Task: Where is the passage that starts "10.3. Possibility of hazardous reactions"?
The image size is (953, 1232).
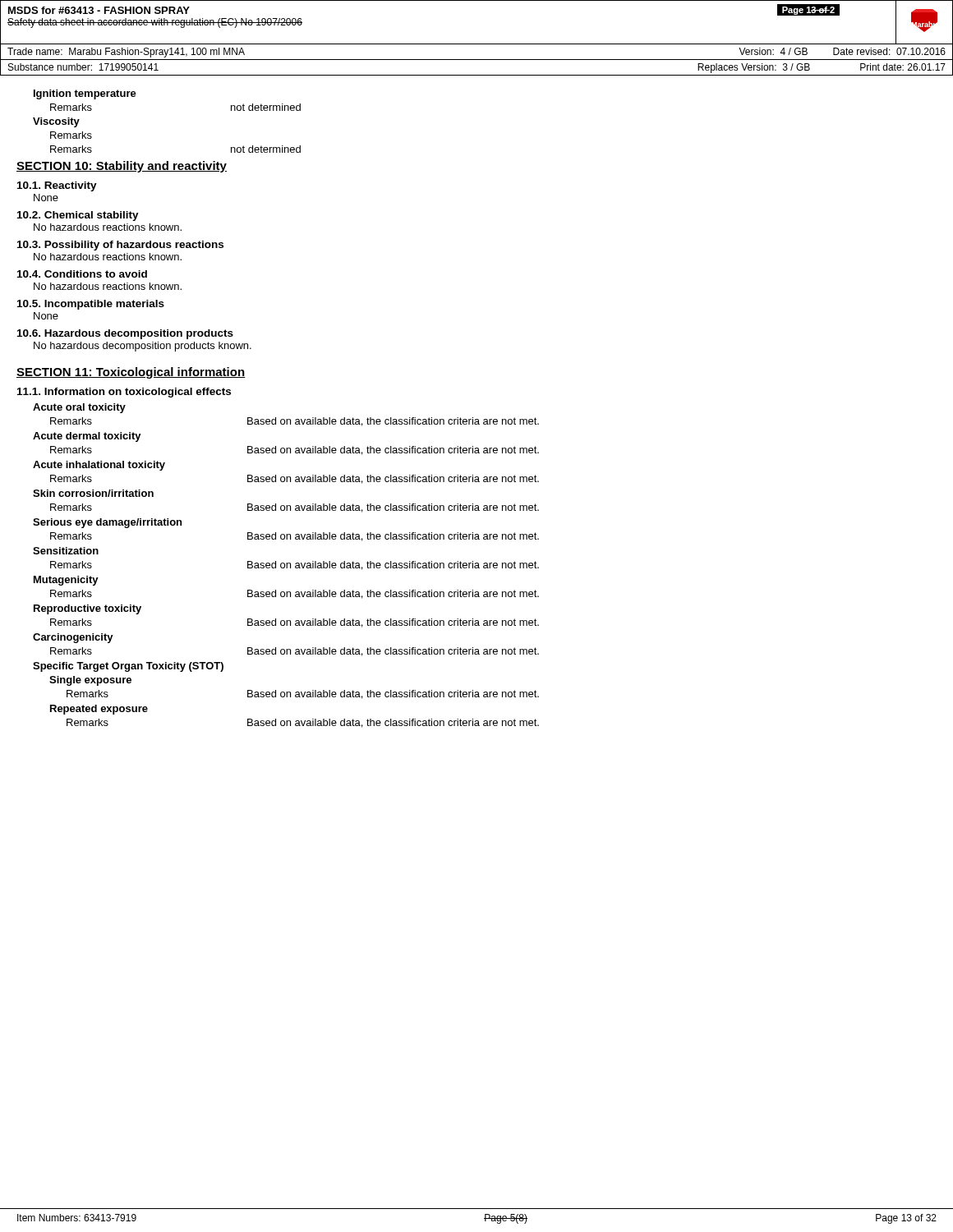Action: [x=120, y=246]
